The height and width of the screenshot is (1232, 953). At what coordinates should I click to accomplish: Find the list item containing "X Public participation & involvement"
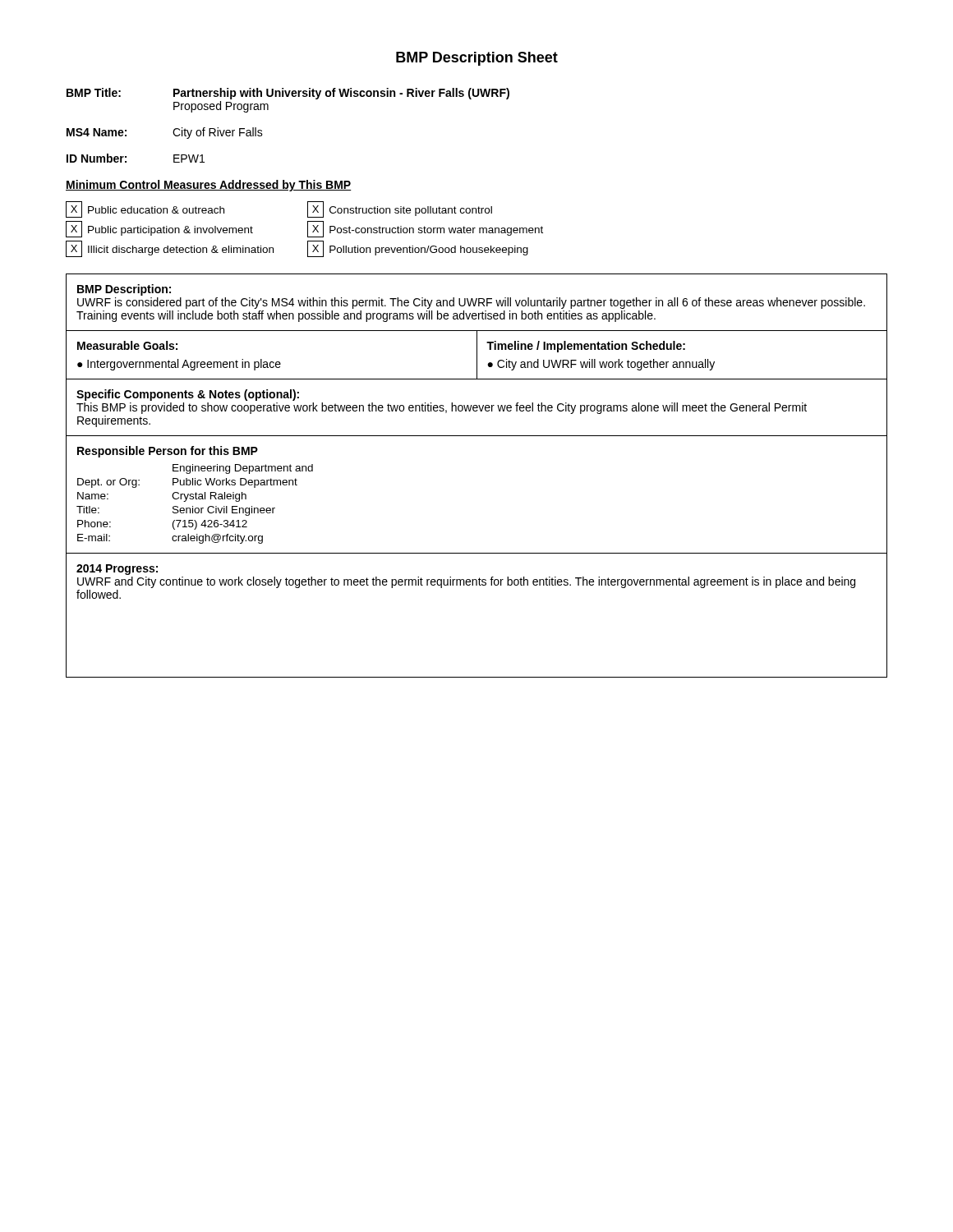pyautogui.click(x=159, y=229)
